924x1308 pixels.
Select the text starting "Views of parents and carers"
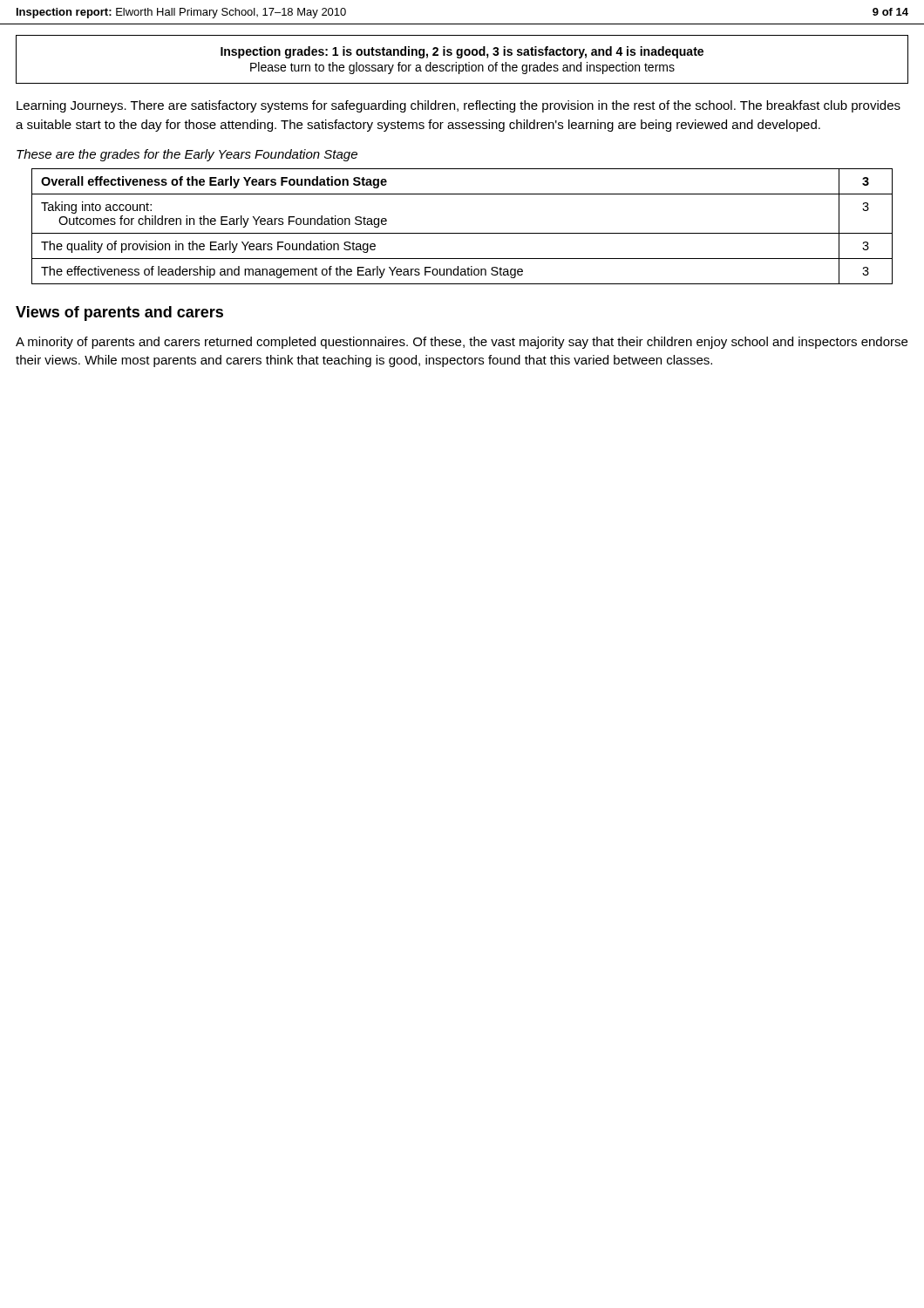[120, 312]
